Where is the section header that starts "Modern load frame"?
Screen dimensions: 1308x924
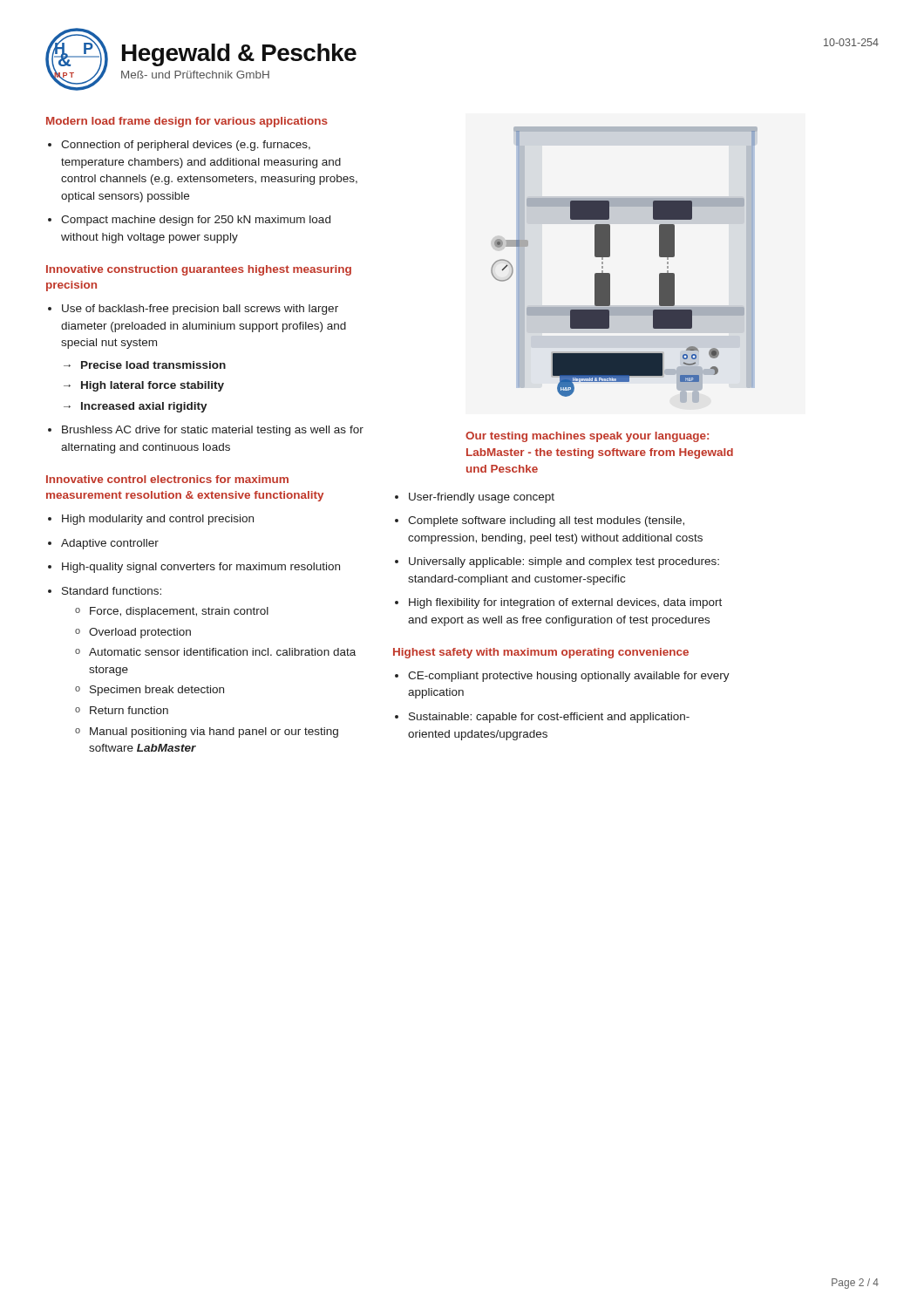pos(187,121)
